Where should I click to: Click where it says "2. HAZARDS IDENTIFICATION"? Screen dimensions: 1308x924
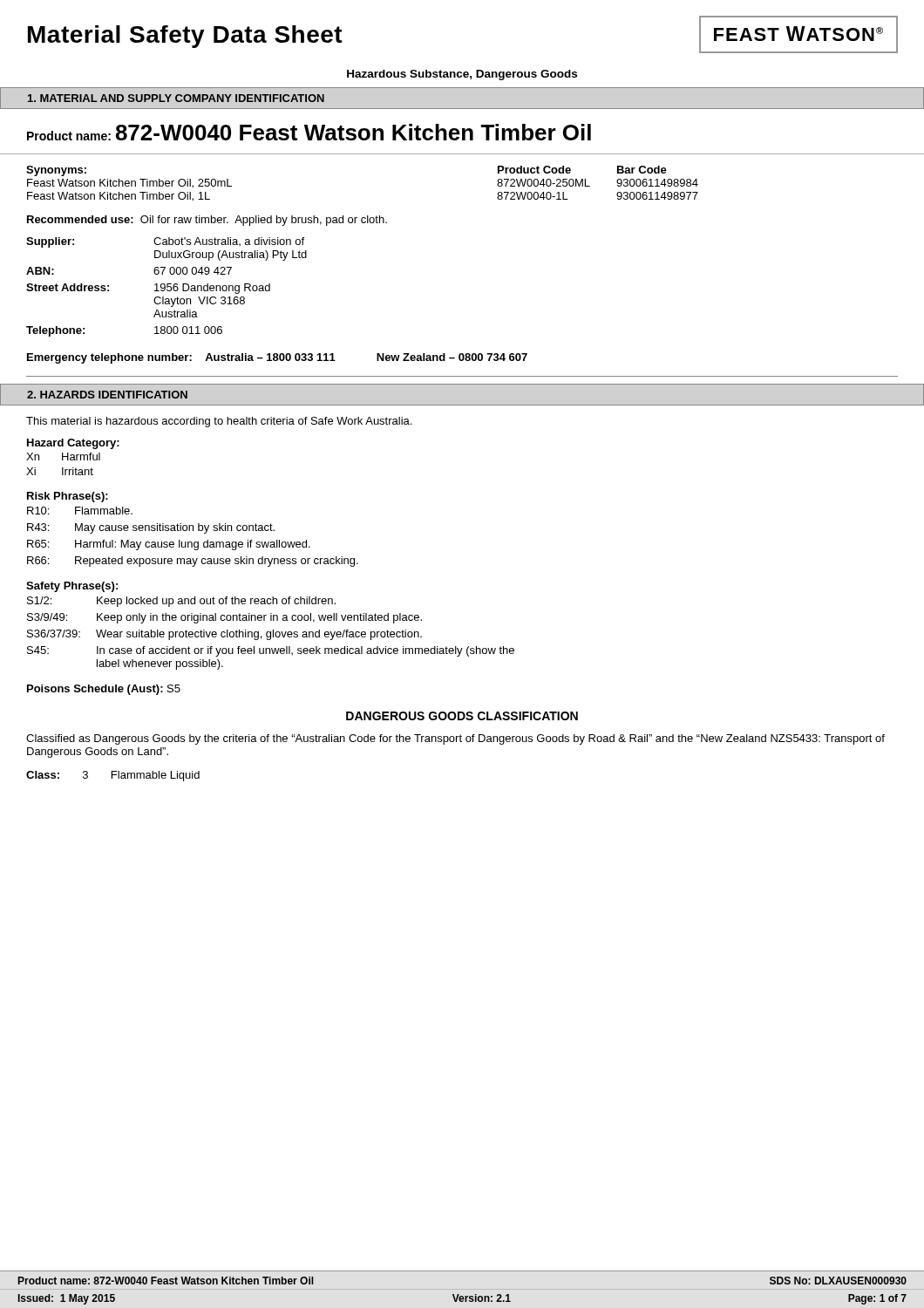(x=107, y=395)
